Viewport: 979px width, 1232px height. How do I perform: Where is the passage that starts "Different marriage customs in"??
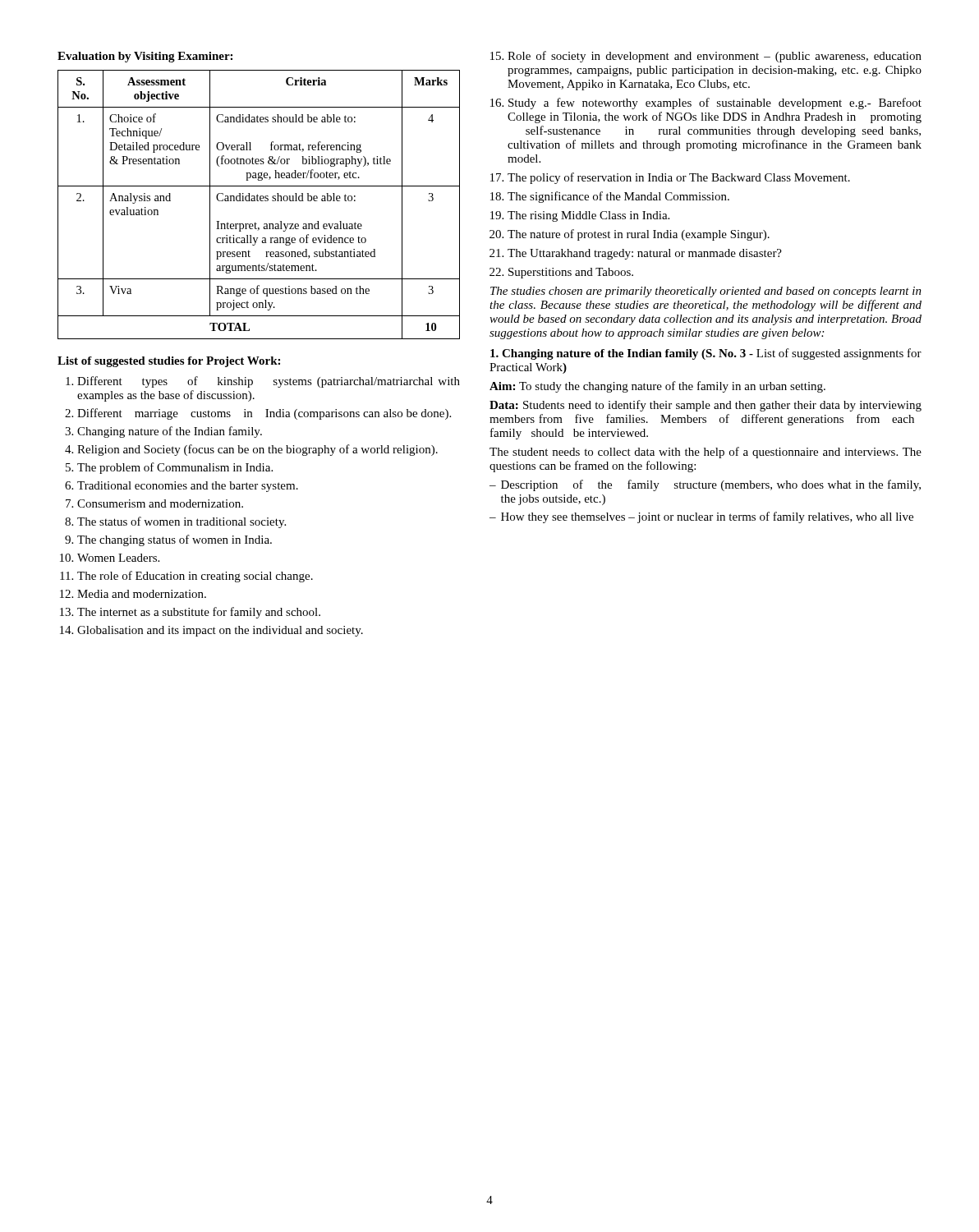click(x=269, y=414)
